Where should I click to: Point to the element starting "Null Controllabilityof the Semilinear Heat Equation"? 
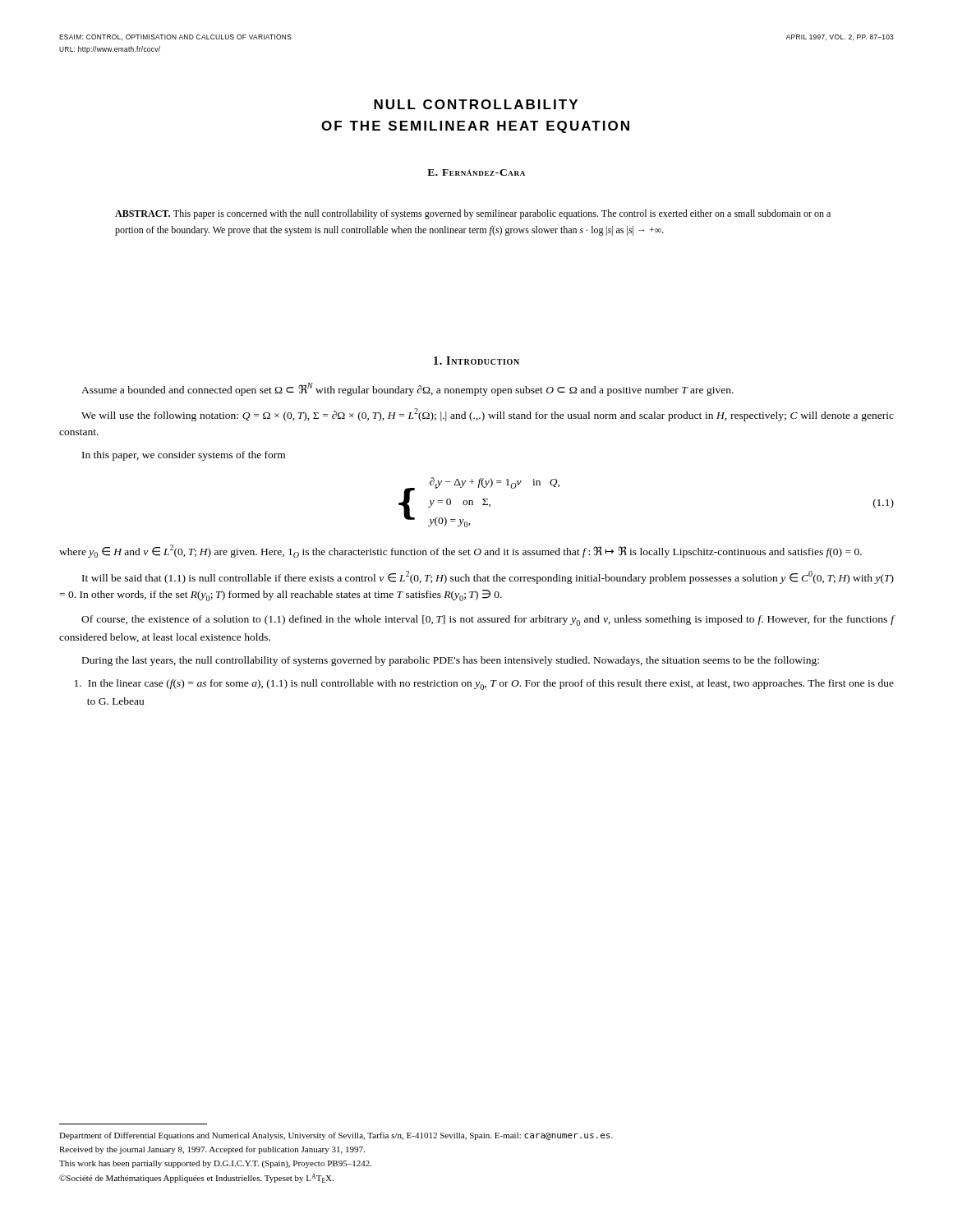click(476, 115)
